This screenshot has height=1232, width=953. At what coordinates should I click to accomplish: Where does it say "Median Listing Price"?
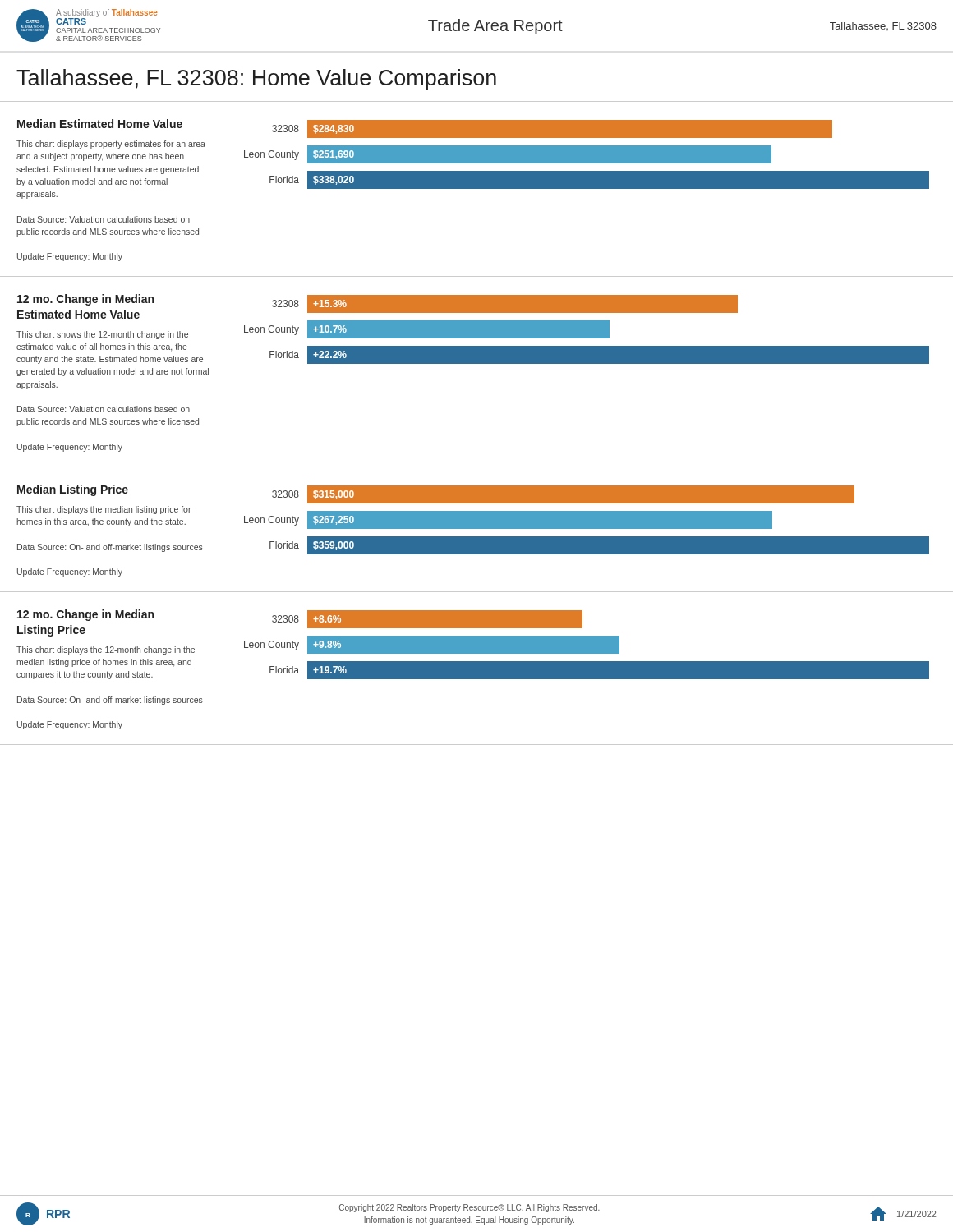(72, 489)
